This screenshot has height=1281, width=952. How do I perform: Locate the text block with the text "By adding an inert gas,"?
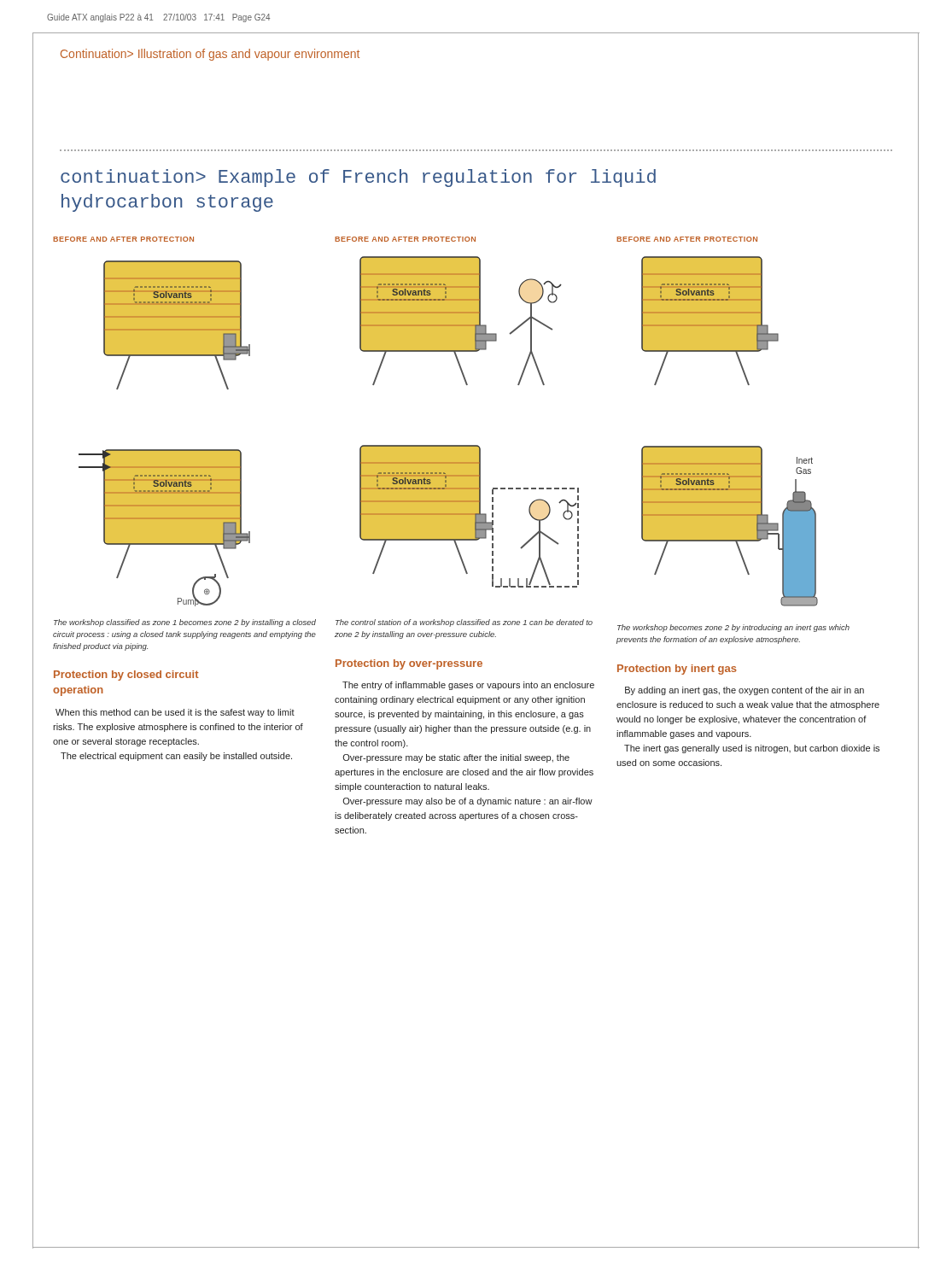tap(748, 726)
